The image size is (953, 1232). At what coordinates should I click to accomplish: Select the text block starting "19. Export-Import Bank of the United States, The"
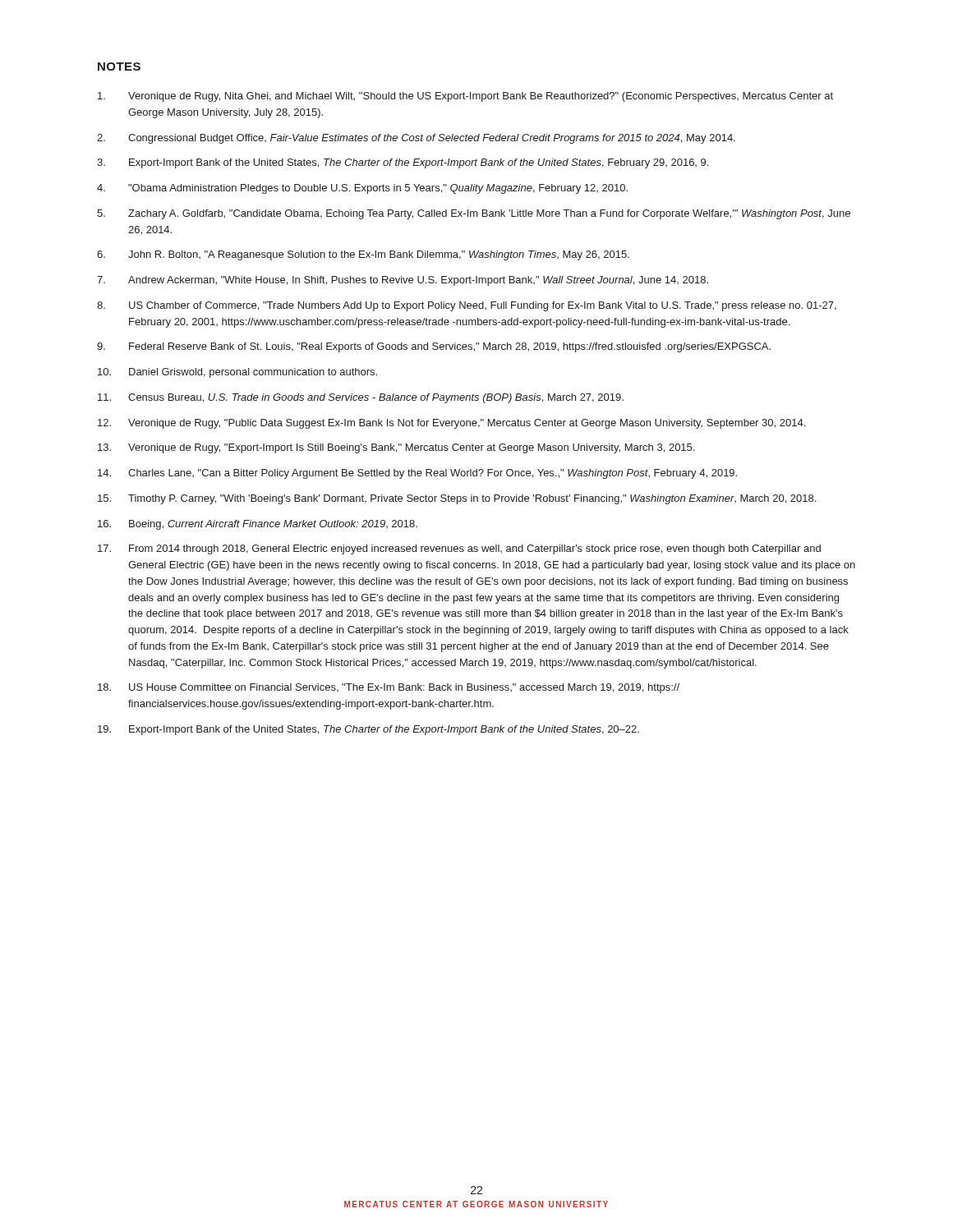(x=476, y=729)
